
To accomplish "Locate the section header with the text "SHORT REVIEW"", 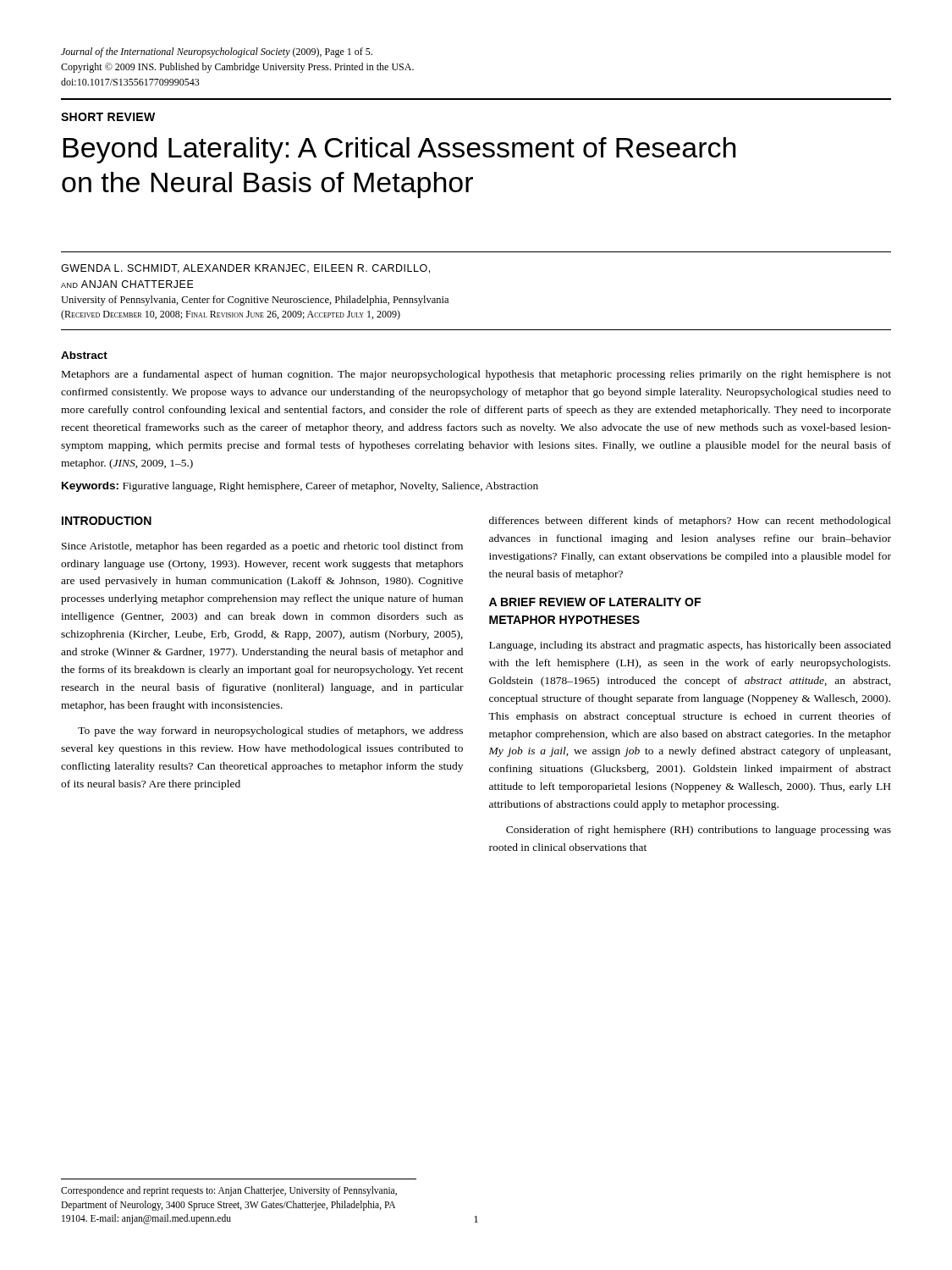I will click(x=108, y=117).
